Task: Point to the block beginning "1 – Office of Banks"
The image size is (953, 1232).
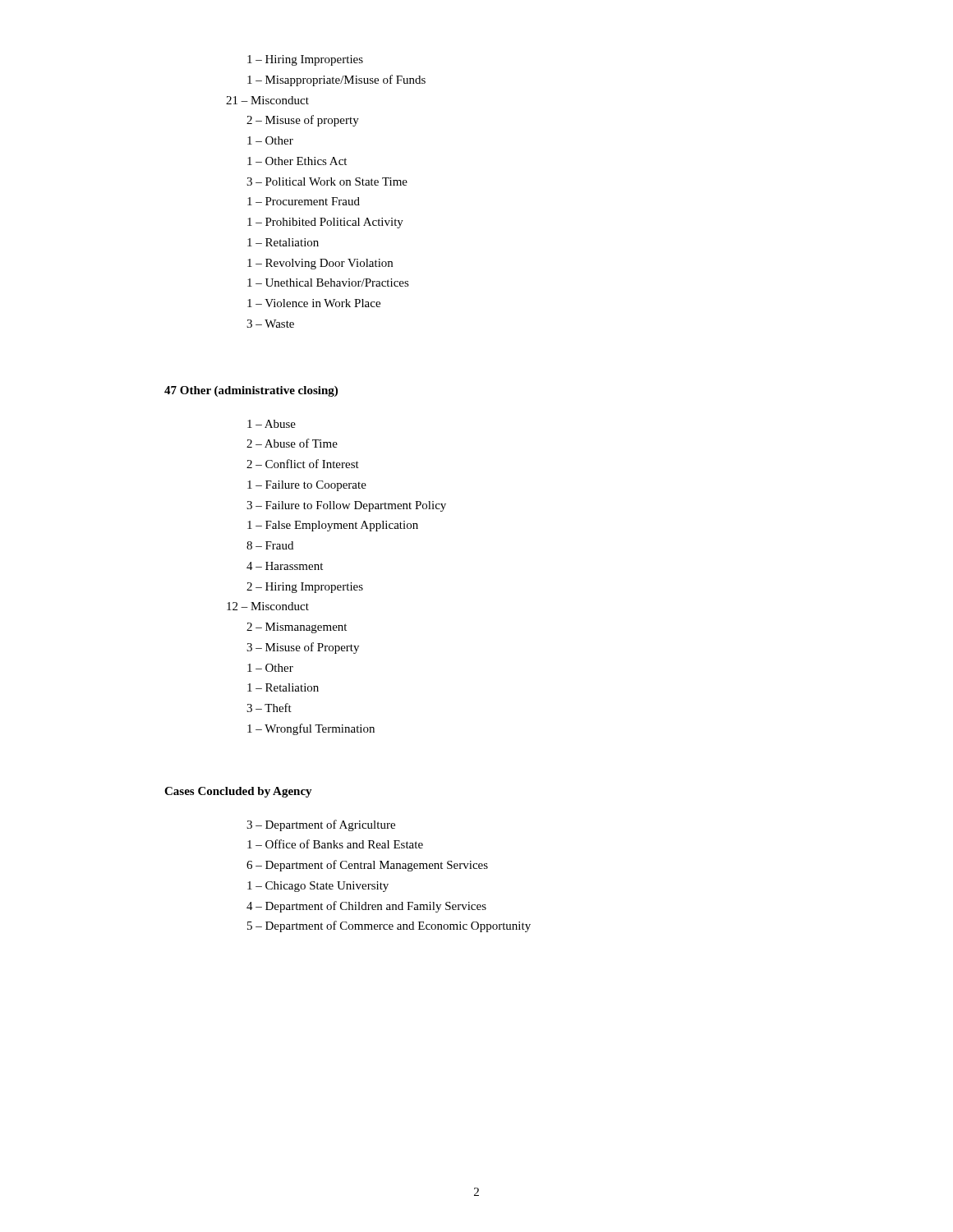Action: tap(335, 845)
